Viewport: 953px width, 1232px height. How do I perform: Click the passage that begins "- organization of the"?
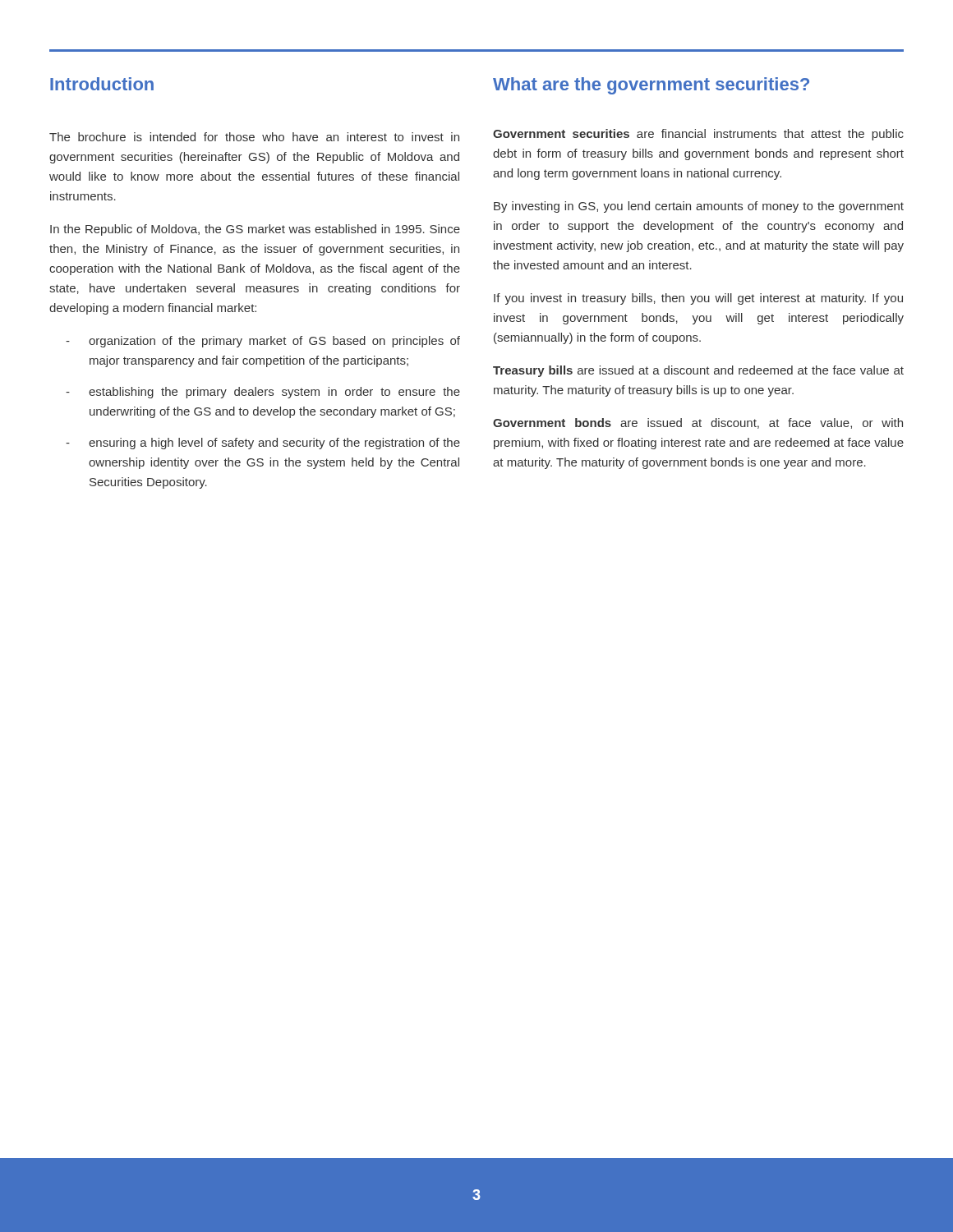(263, 351)
